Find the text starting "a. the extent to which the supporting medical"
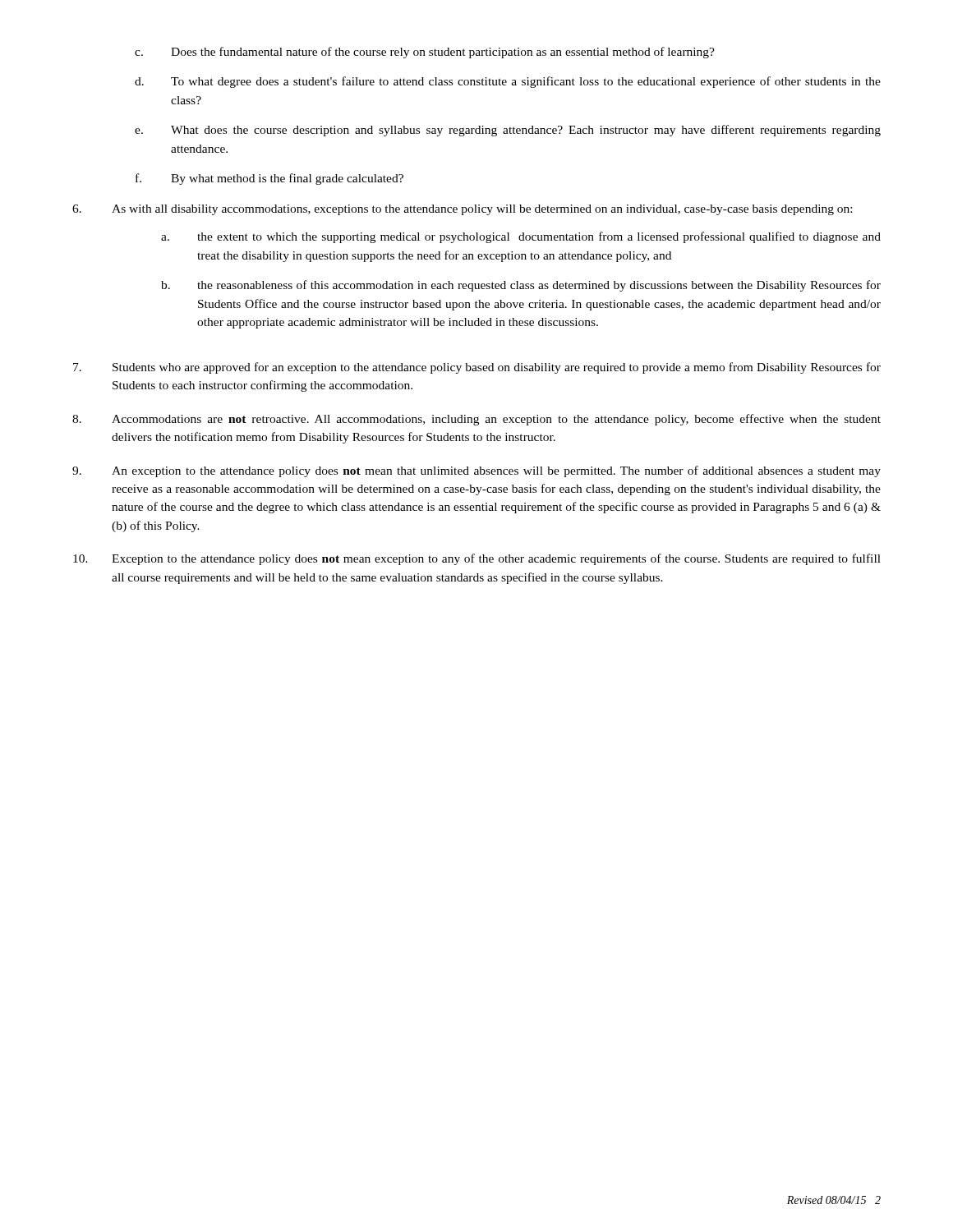953x1232 pixels. (x=521, y=246)
